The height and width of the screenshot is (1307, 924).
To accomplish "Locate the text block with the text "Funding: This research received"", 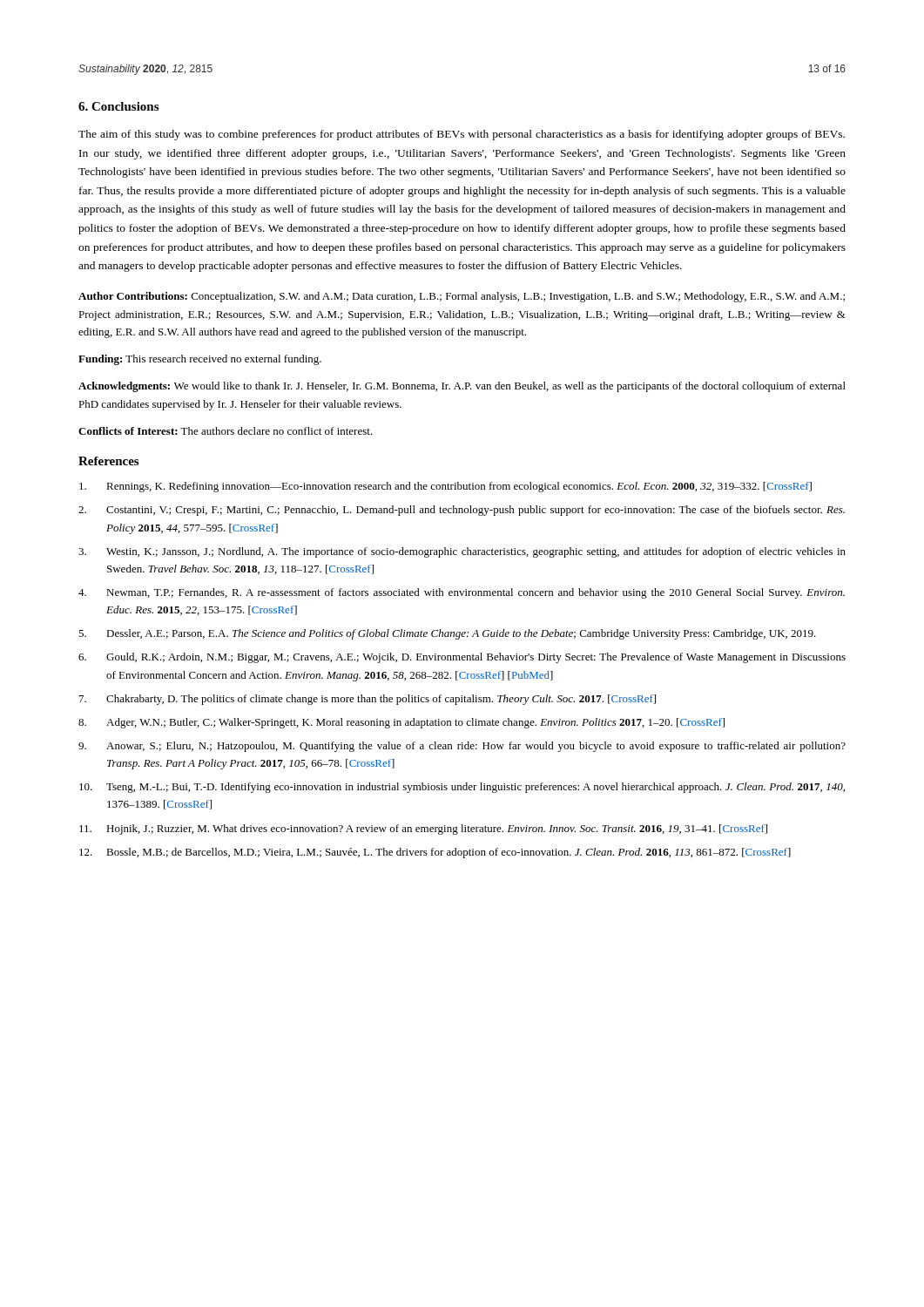I will click(x=200, y=359).
